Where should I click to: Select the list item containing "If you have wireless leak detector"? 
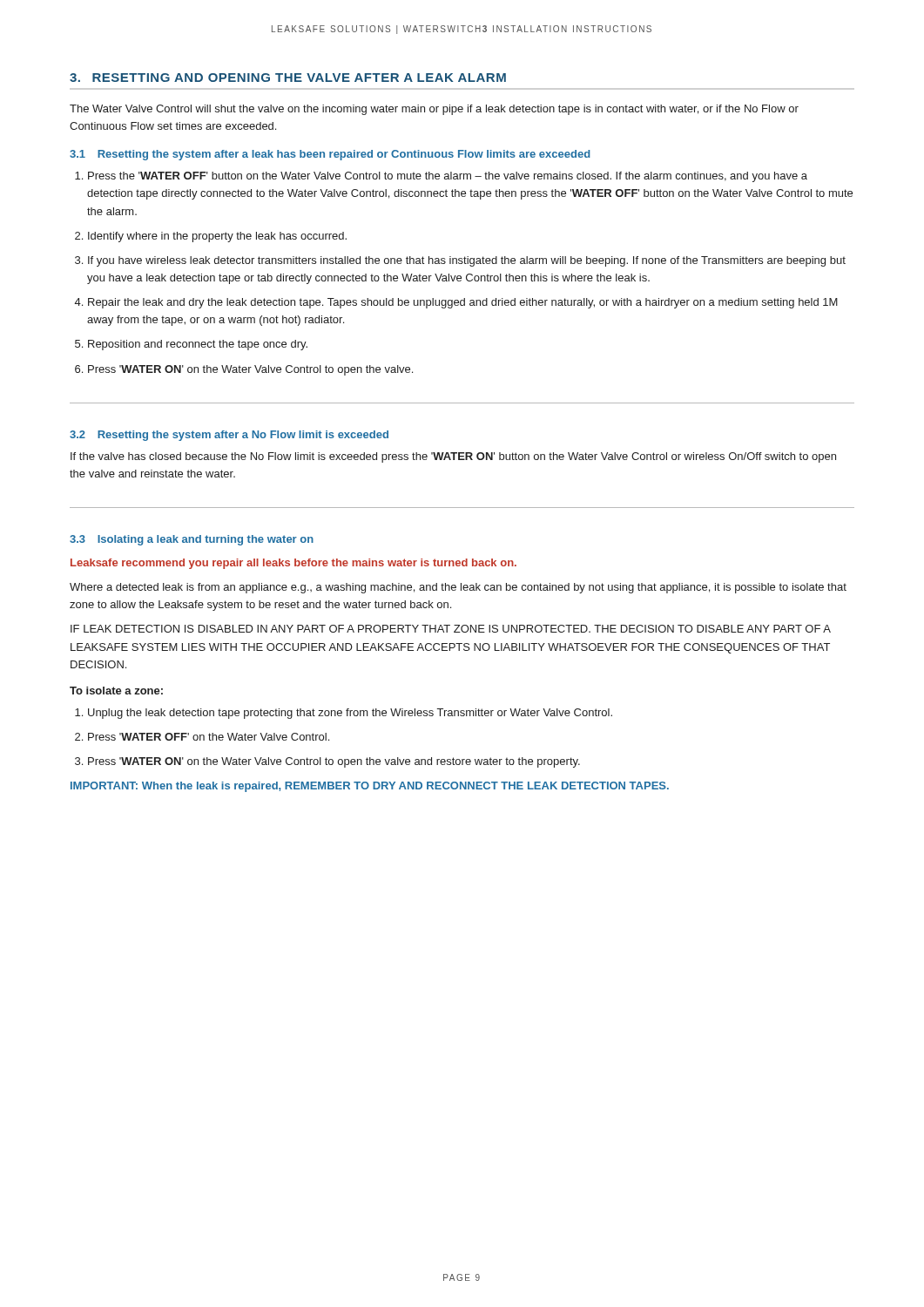tap(462, 269)
